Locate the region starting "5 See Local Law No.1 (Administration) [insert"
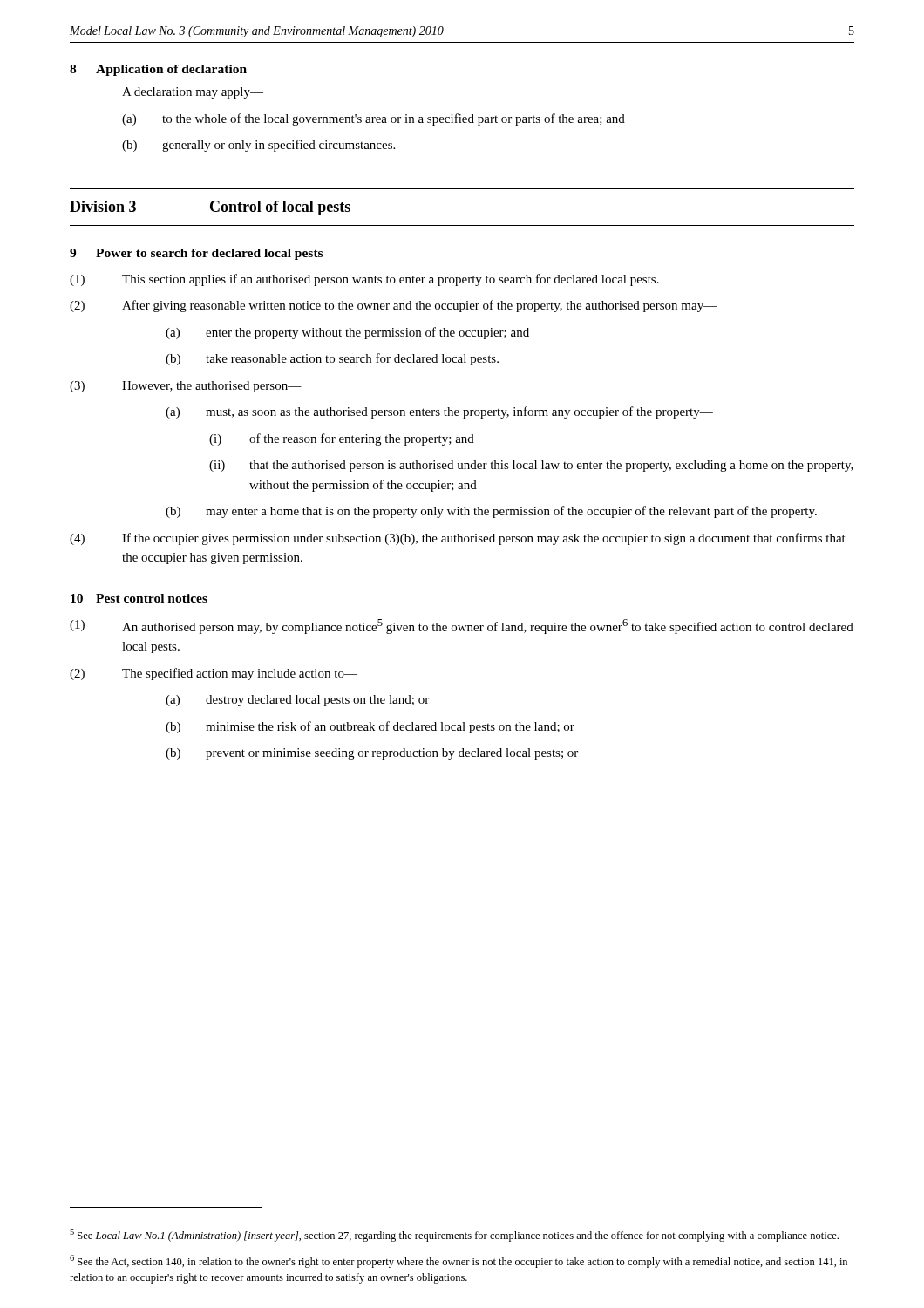This screenshot has height=1308, width=924. click(455, 1235)
